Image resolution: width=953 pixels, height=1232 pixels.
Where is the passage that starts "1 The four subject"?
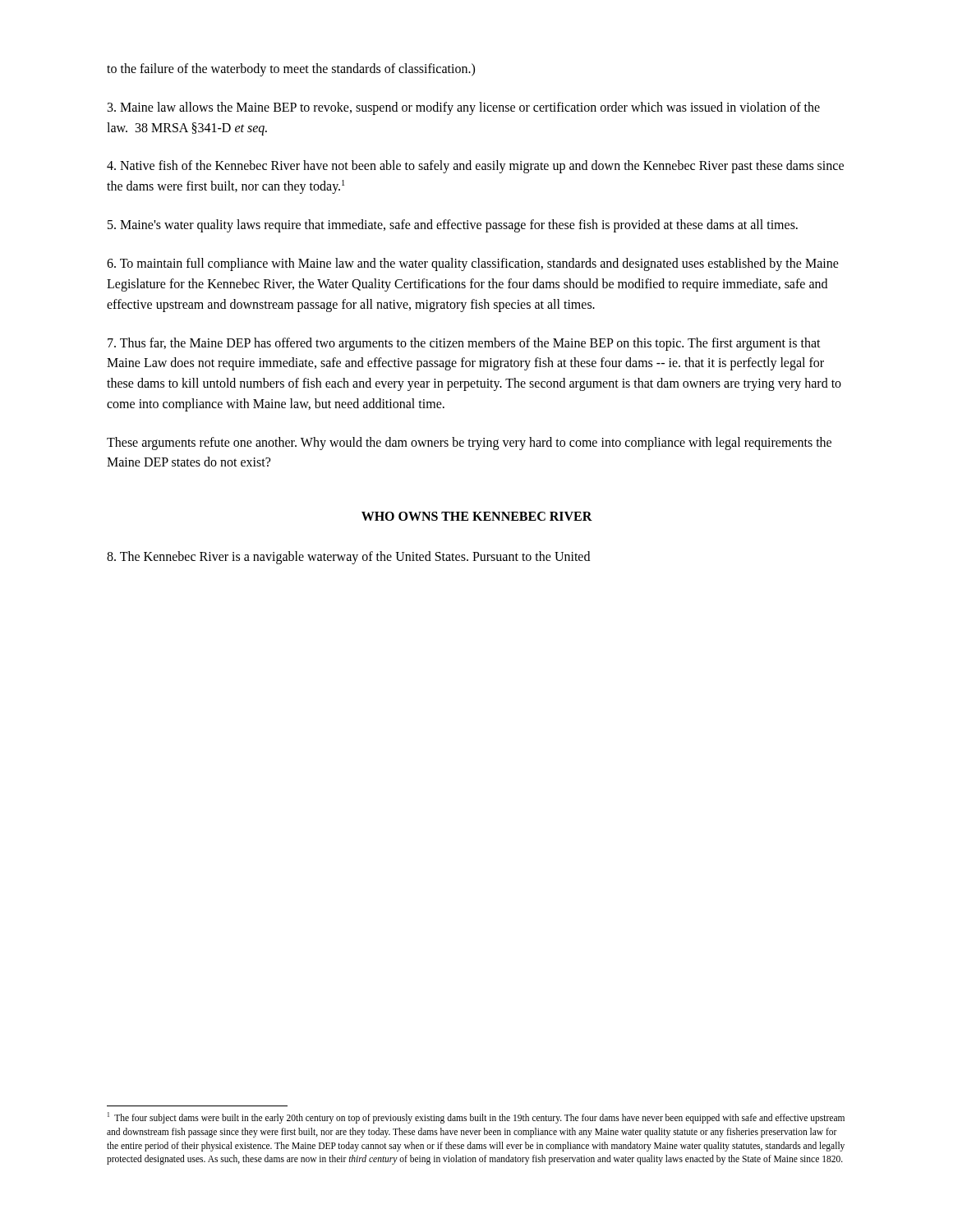point(476,1138)
